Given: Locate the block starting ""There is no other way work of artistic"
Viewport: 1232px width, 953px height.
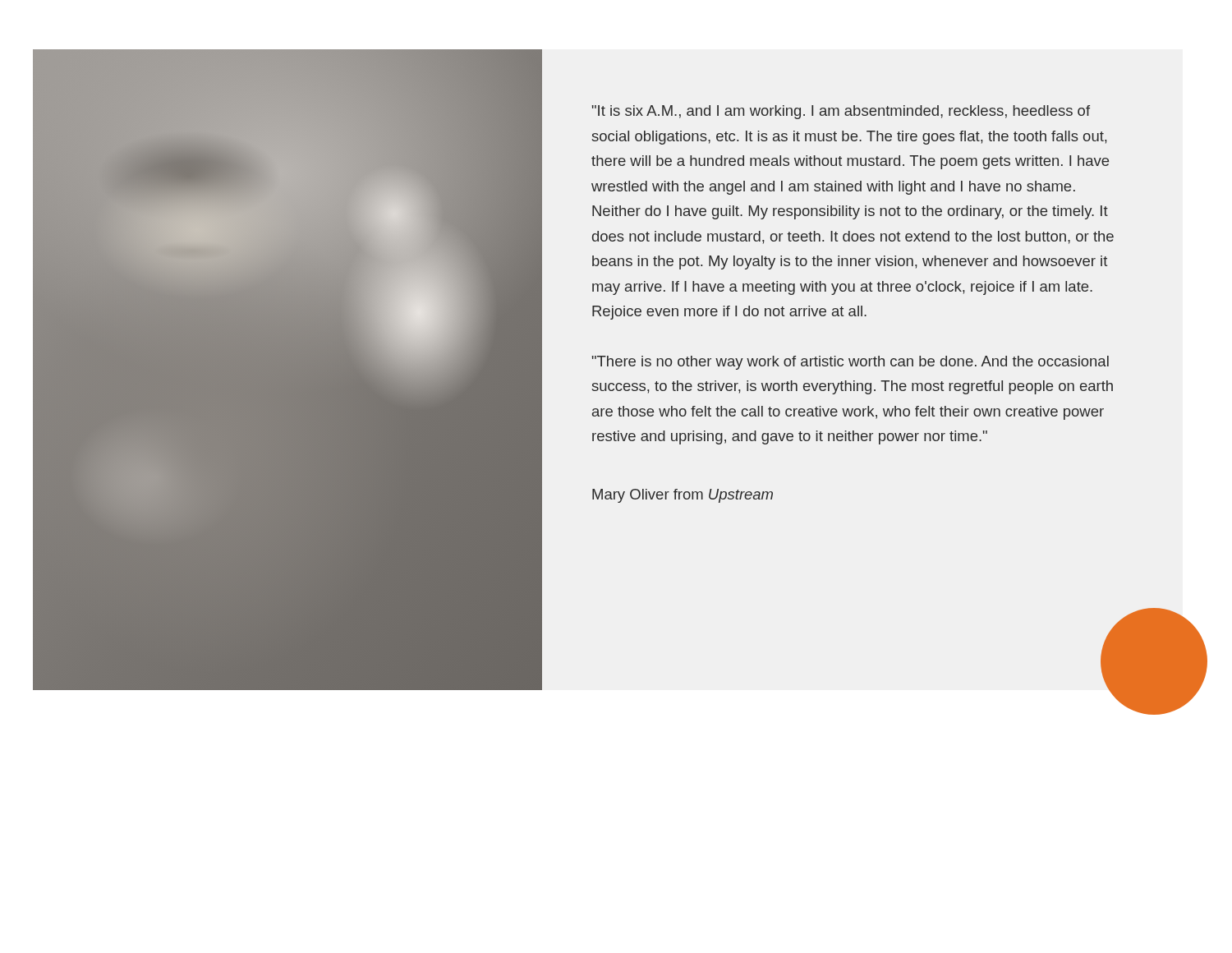Looking at the screenshot, I should [853, 398].
